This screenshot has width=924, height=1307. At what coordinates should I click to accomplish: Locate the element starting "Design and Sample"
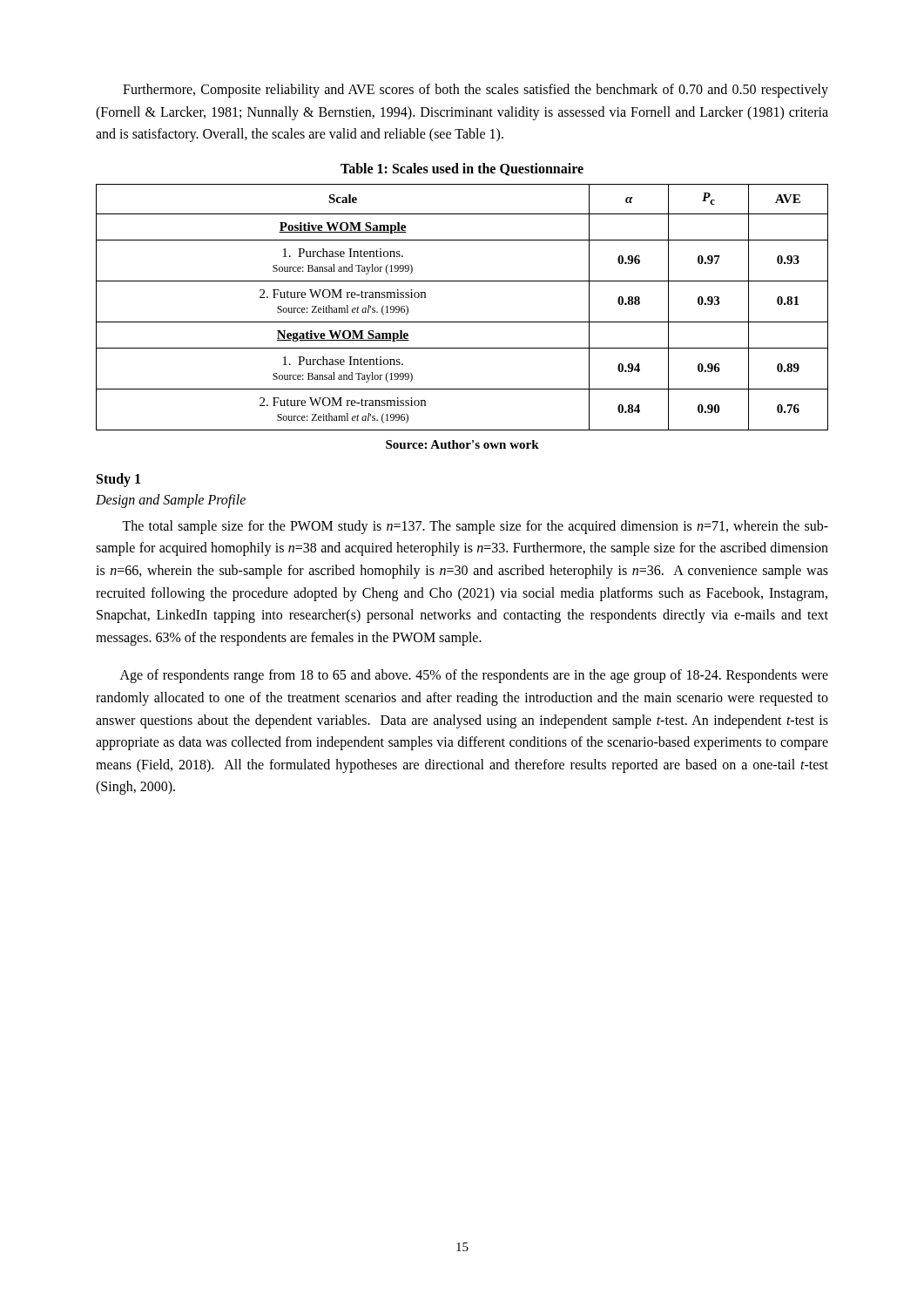coord(171,500)
